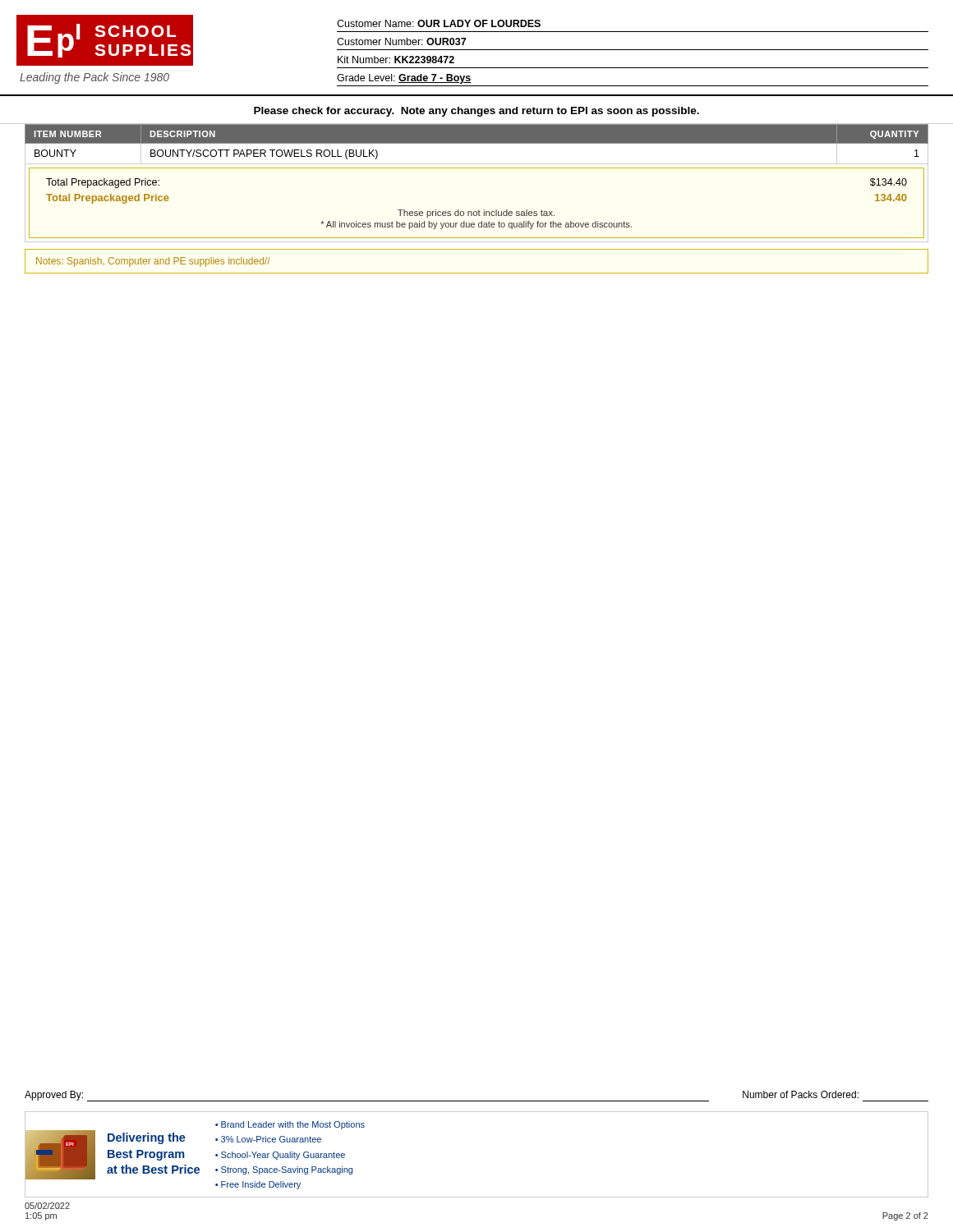Click a logo
The width and height of the screenshot is (953, 1232).
coord(144,49)
